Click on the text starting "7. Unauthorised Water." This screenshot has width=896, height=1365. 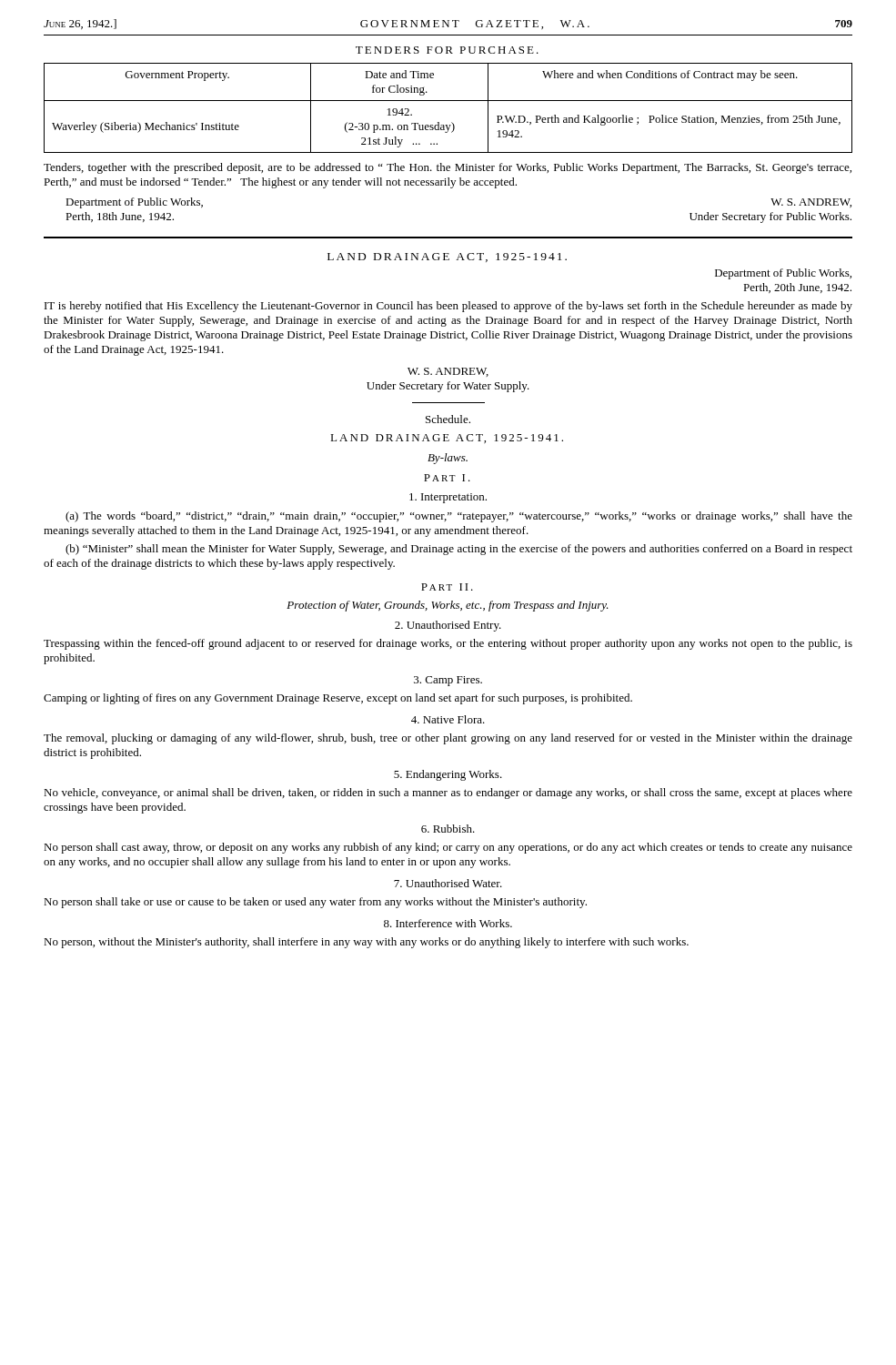coord(448,883)
